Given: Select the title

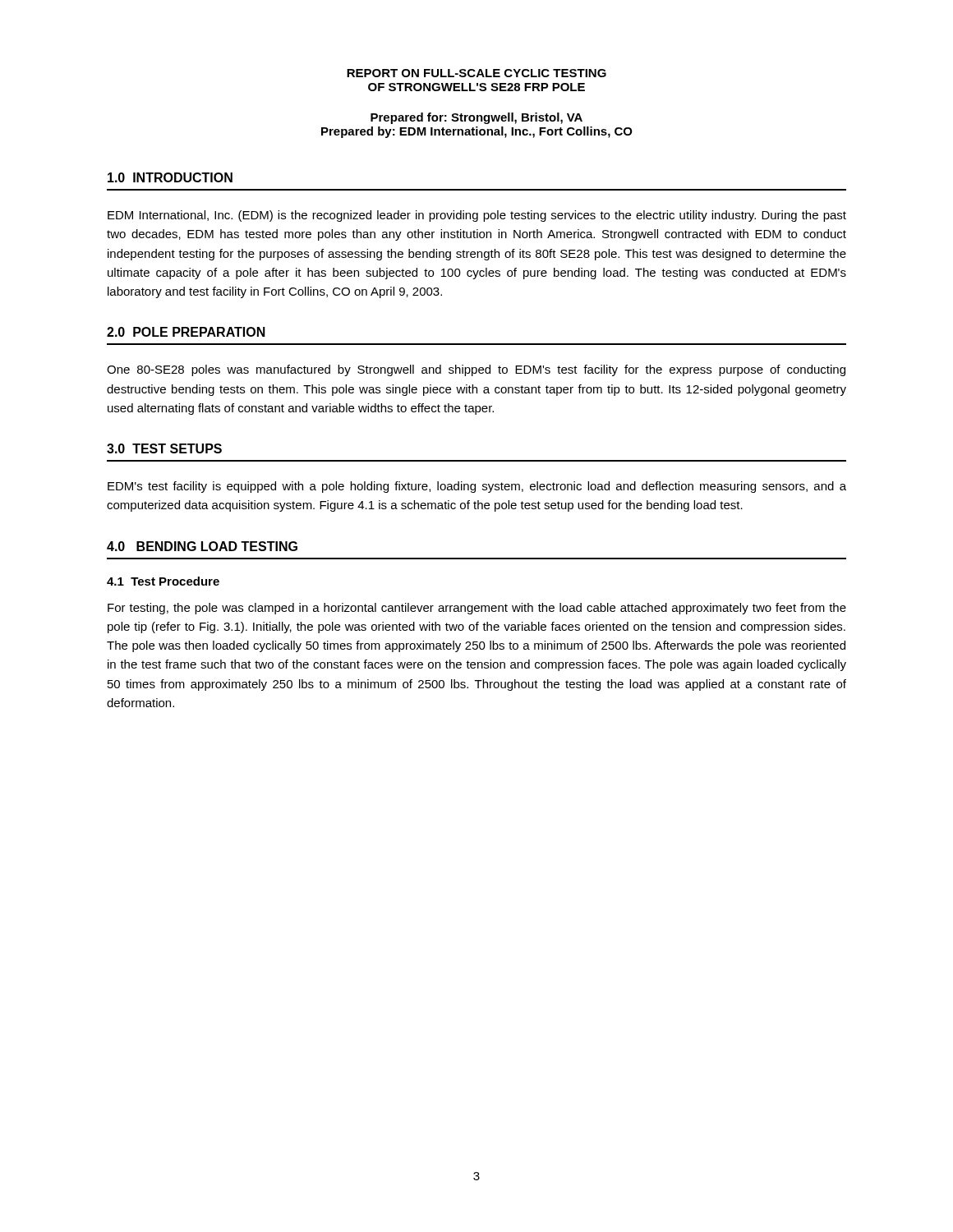Looking at the screenshot, I should (x=476, y=80).
